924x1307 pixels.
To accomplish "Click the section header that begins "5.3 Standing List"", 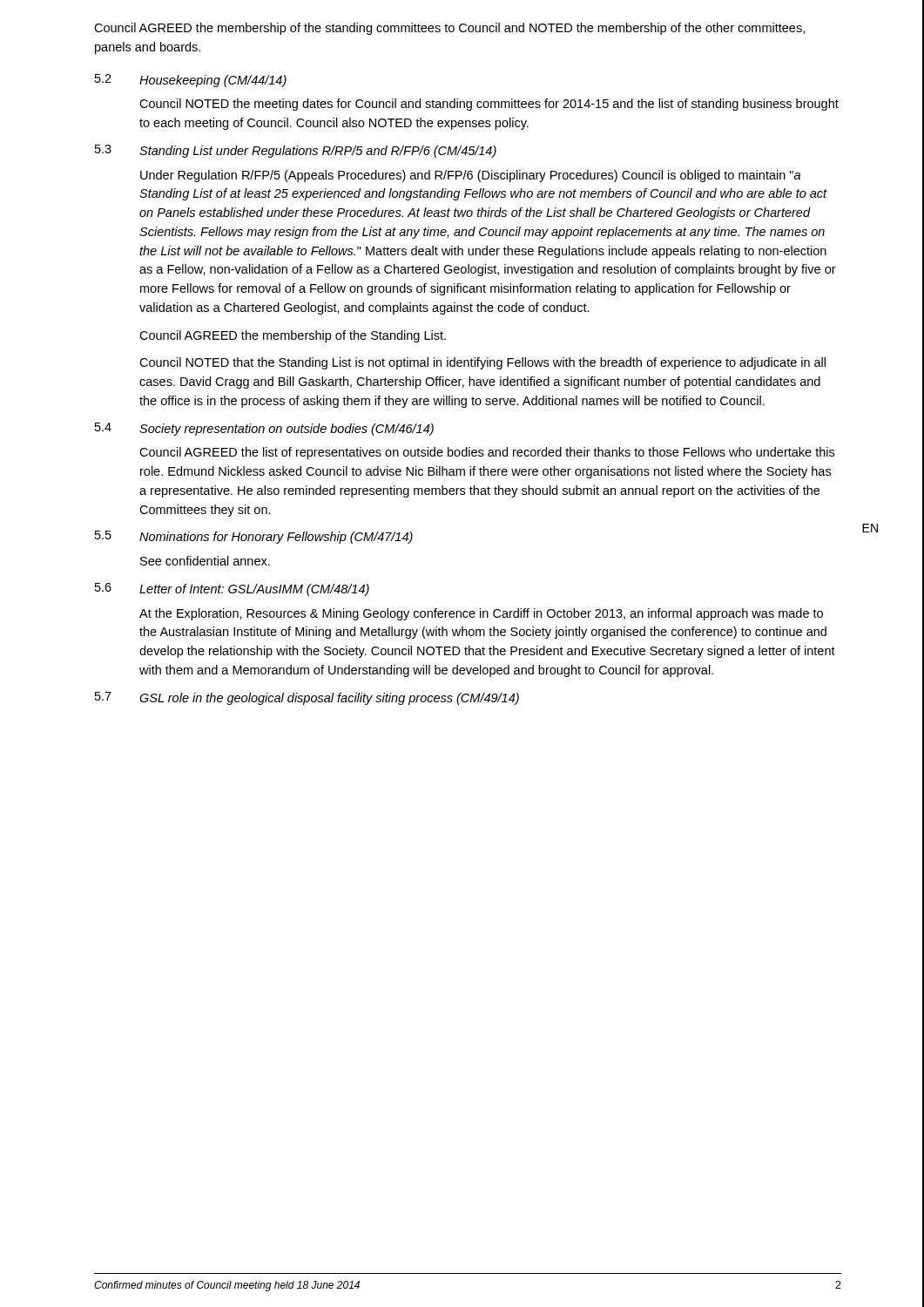I will click(468, 151).
